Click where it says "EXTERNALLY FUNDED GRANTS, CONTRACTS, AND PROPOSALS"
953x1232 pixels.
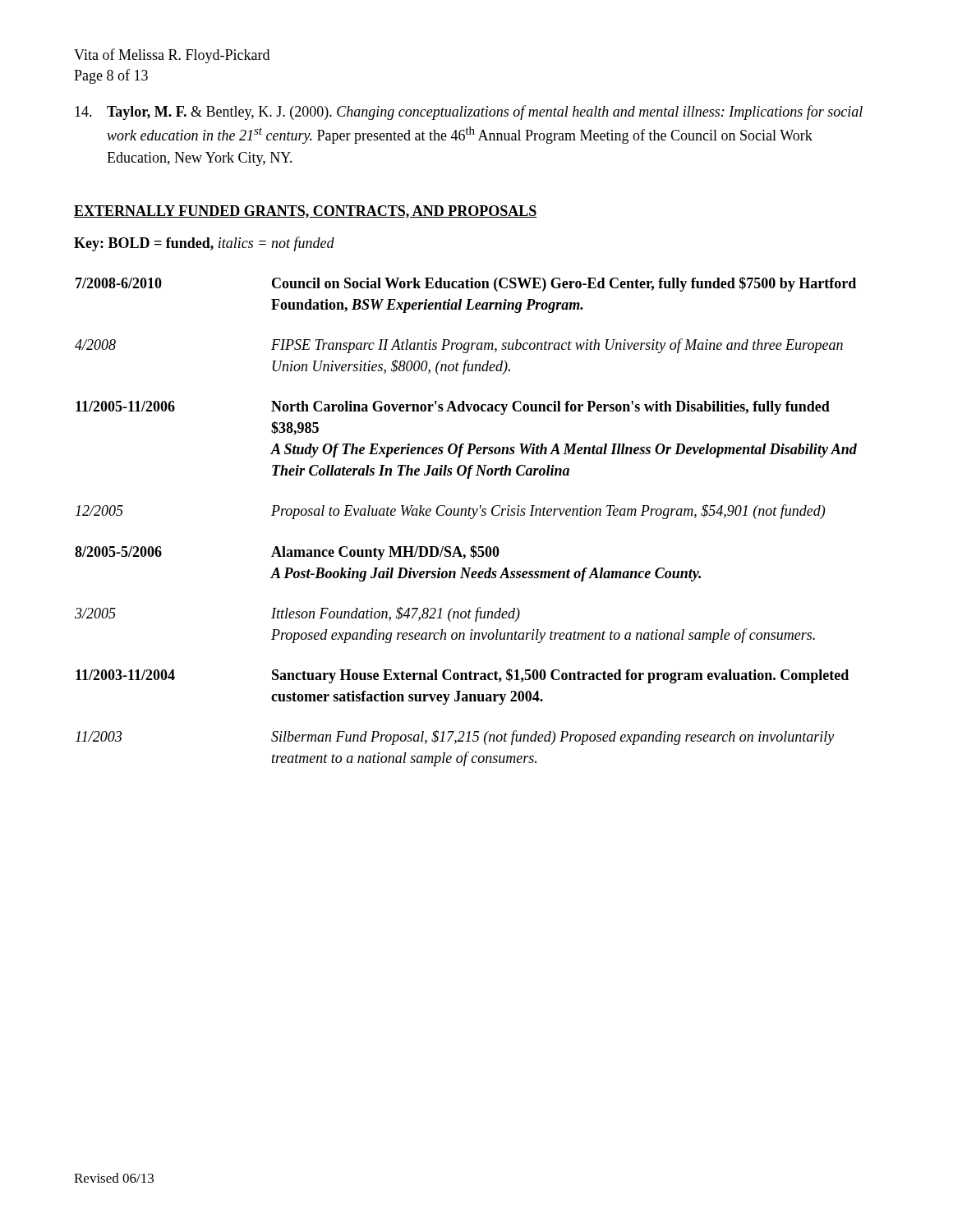305,211
